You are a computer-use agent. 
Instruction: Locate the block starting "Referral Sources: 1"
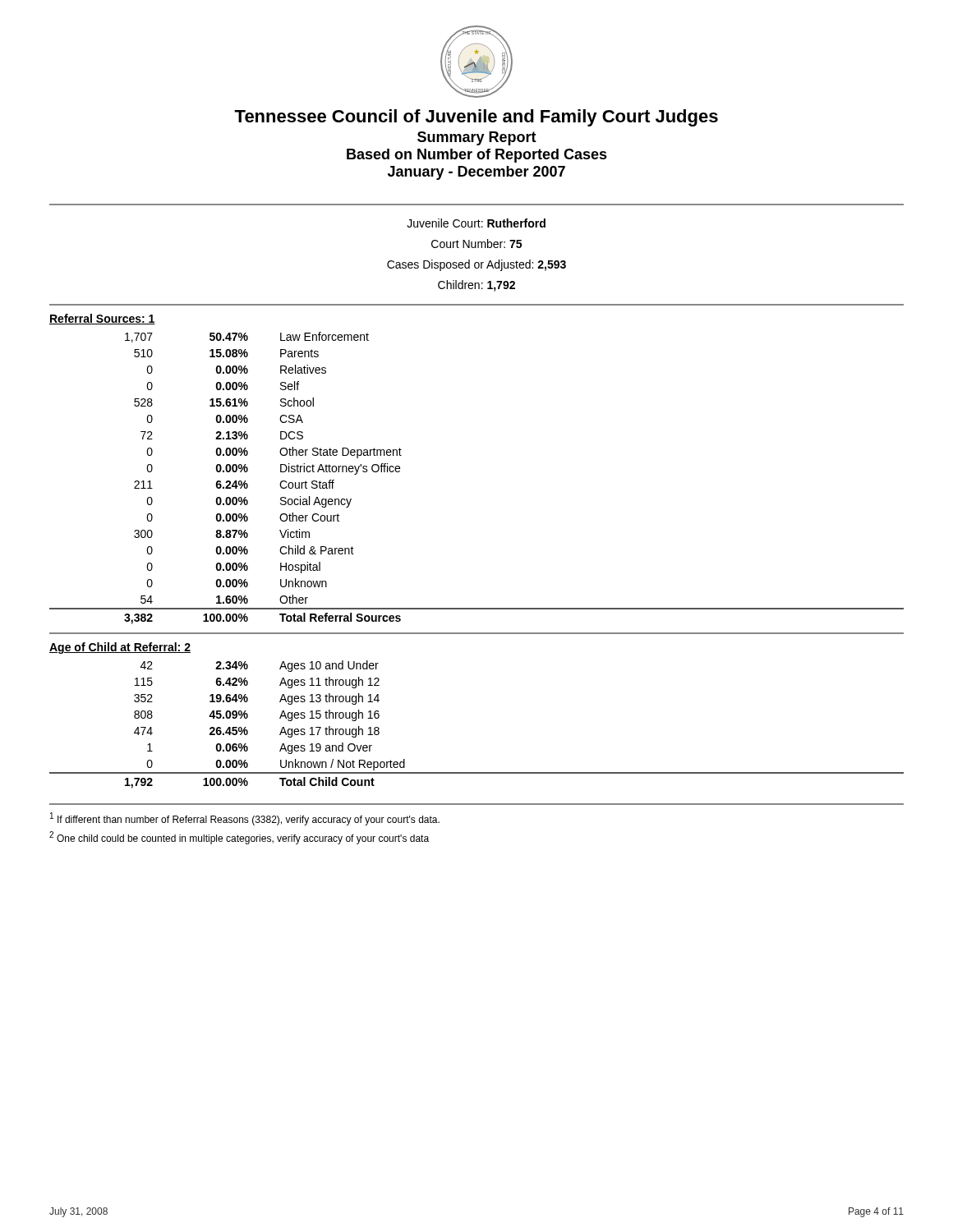[102, 319]
